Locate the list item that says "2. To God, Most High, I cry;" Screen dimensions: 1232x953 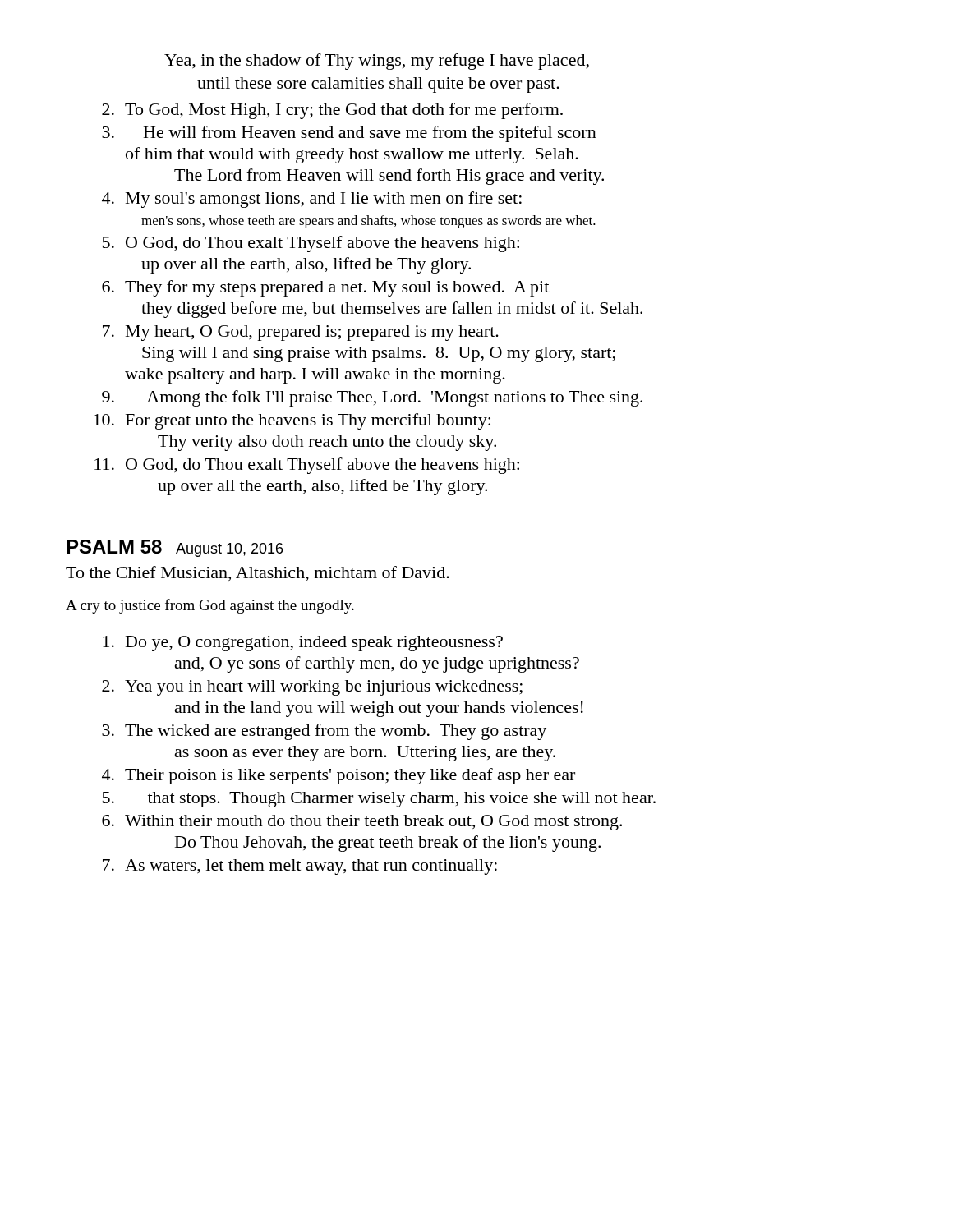pyautogui.click(x=476, y=109)
